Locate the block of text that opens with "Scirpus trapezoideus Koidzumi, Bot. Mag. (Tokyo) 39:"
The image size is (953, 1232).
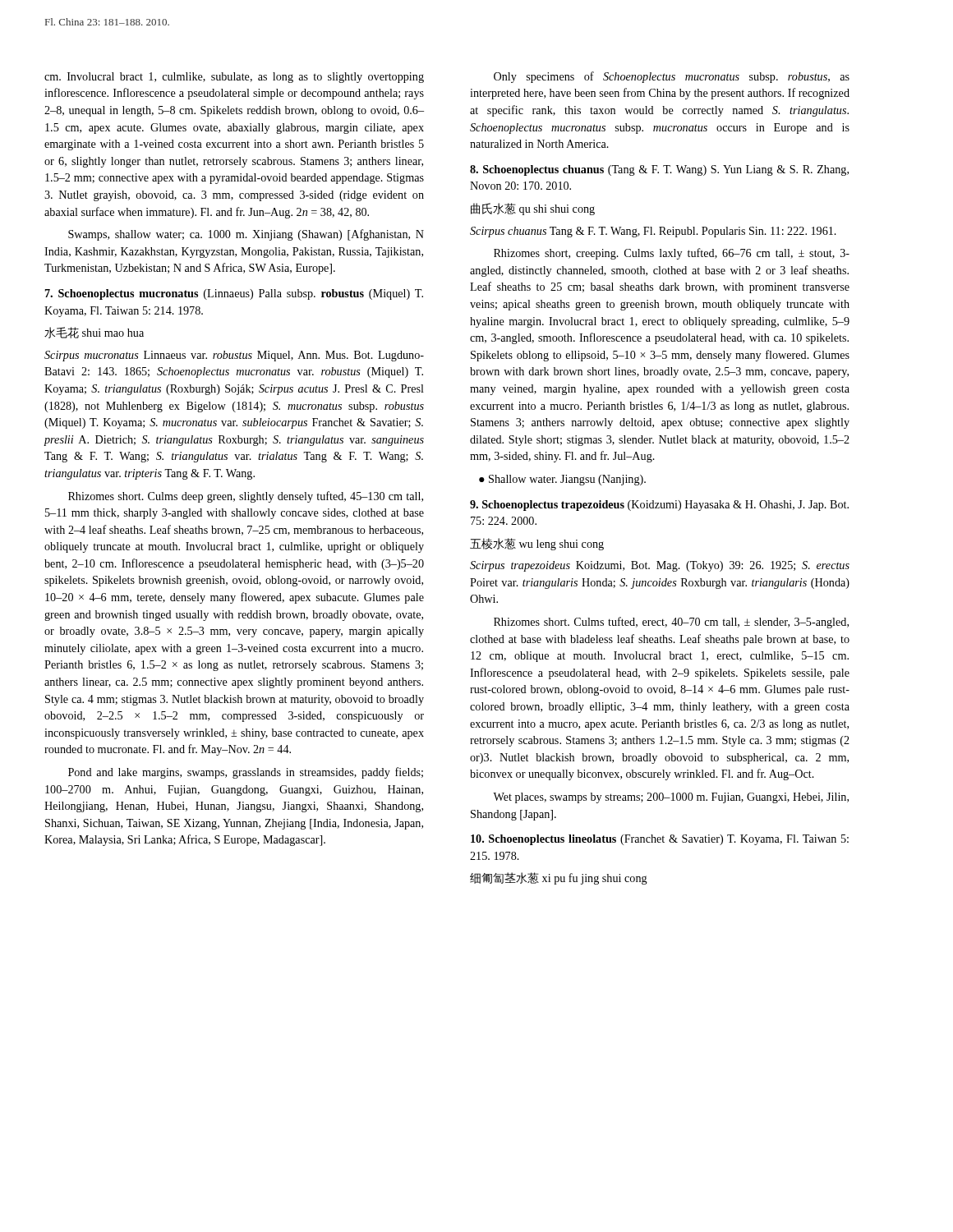coord(660,582)
